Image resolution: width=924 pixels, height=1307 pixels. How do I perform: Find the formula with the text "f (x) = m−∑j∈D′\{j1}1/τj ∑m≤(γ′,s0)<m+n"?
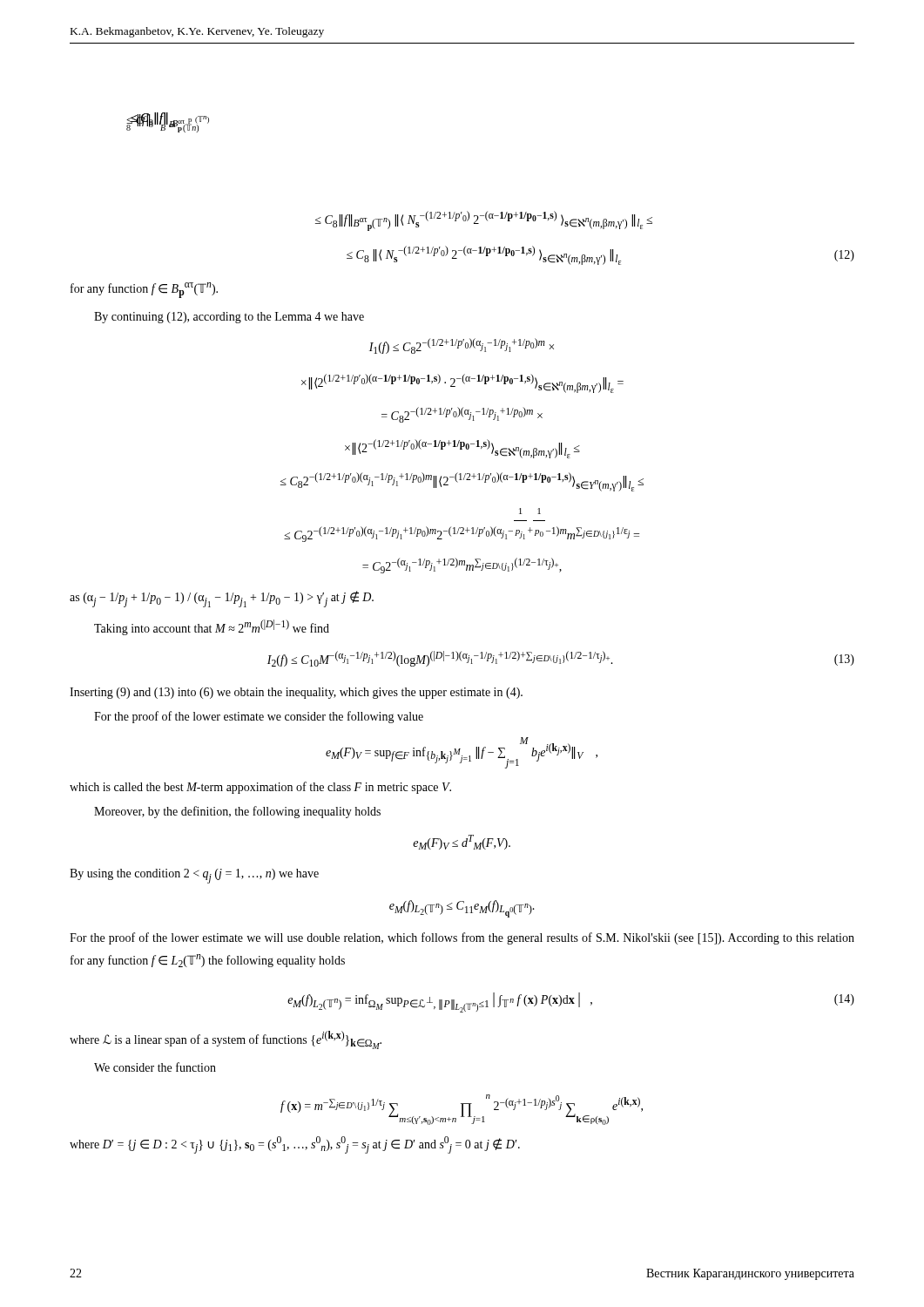pos(462,1107)
